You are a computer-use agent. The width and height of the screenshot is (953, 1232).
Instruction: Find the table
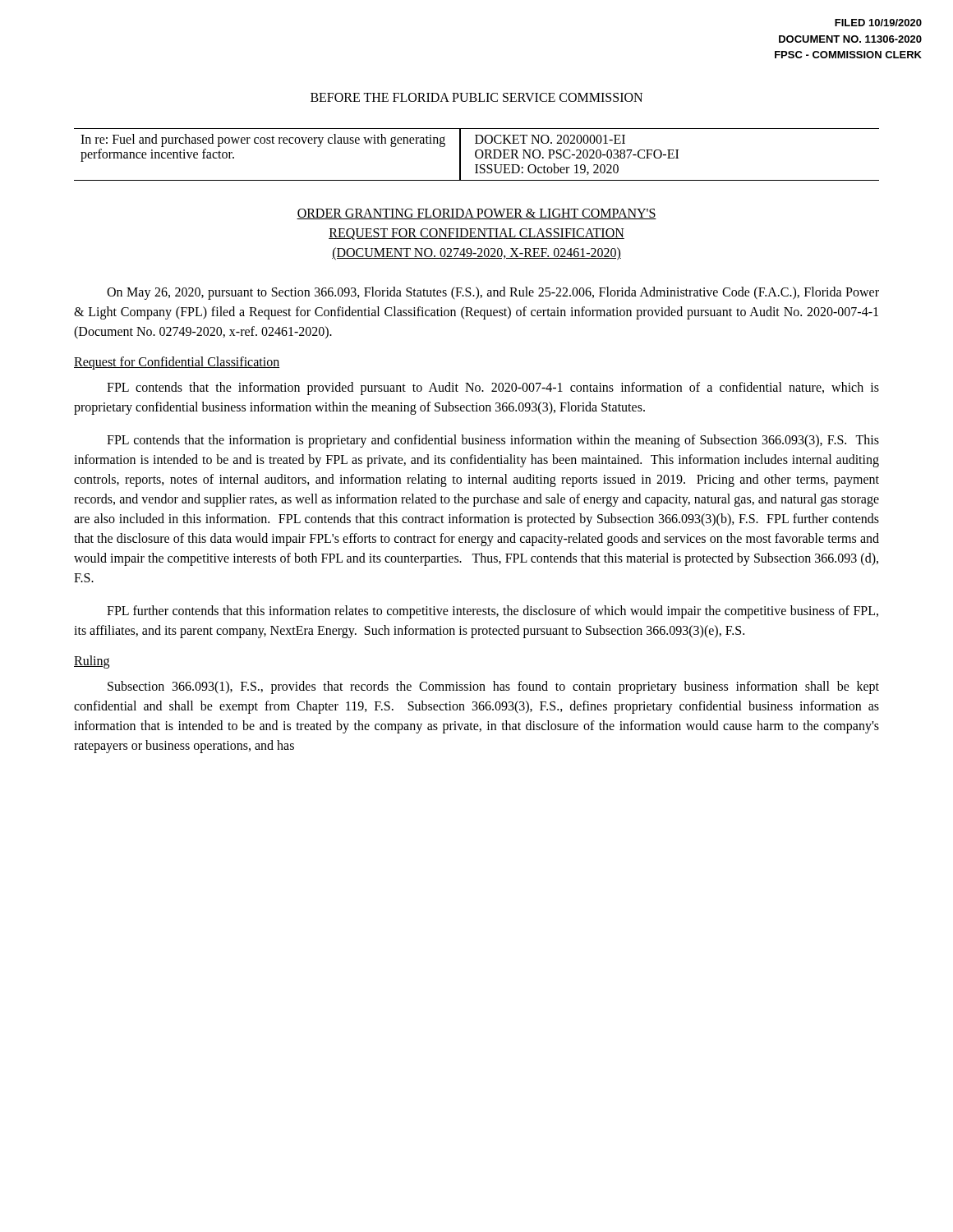(476, 154)
